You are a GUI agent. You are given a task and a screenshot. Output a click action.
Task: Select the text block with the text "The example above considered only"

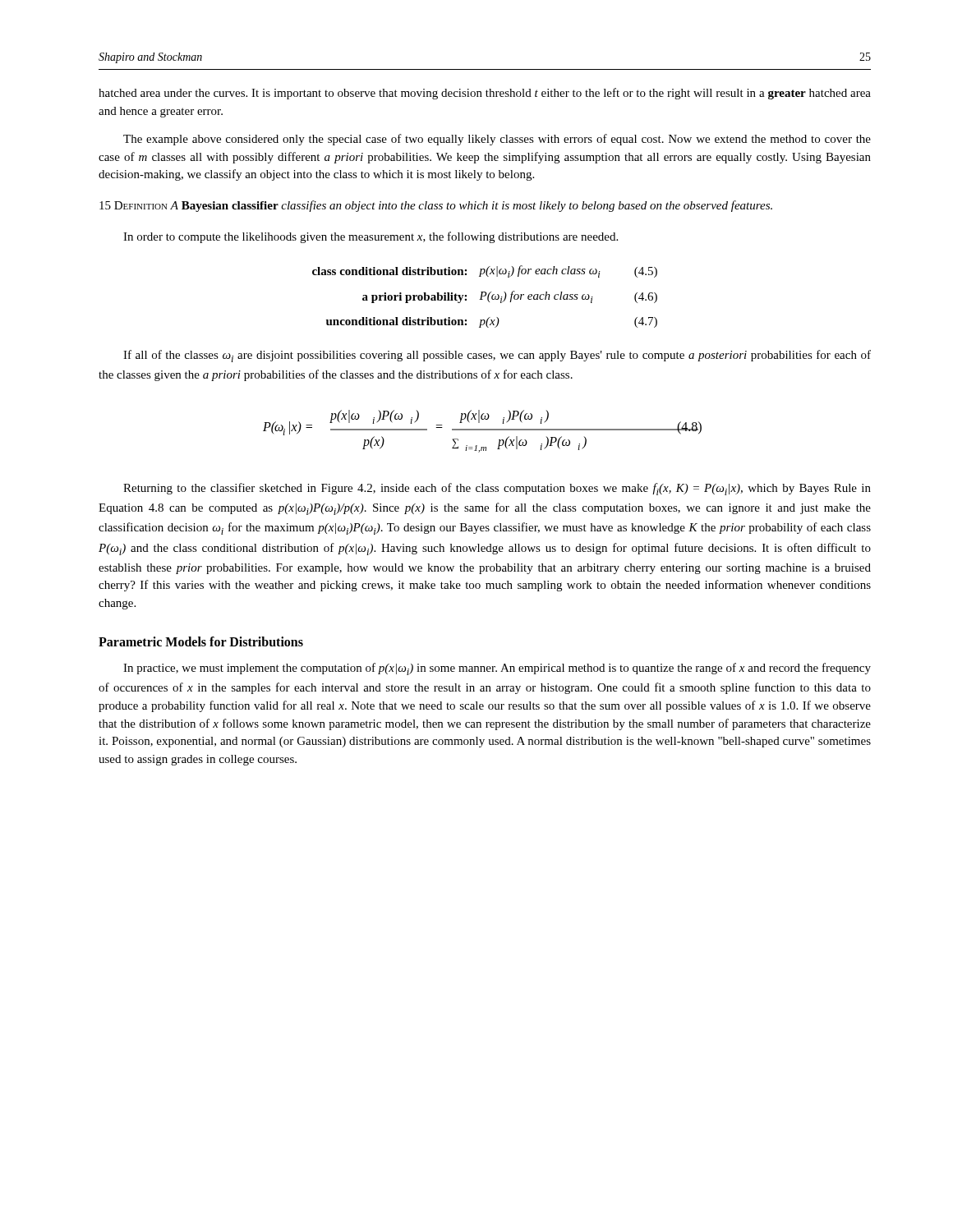485,157
